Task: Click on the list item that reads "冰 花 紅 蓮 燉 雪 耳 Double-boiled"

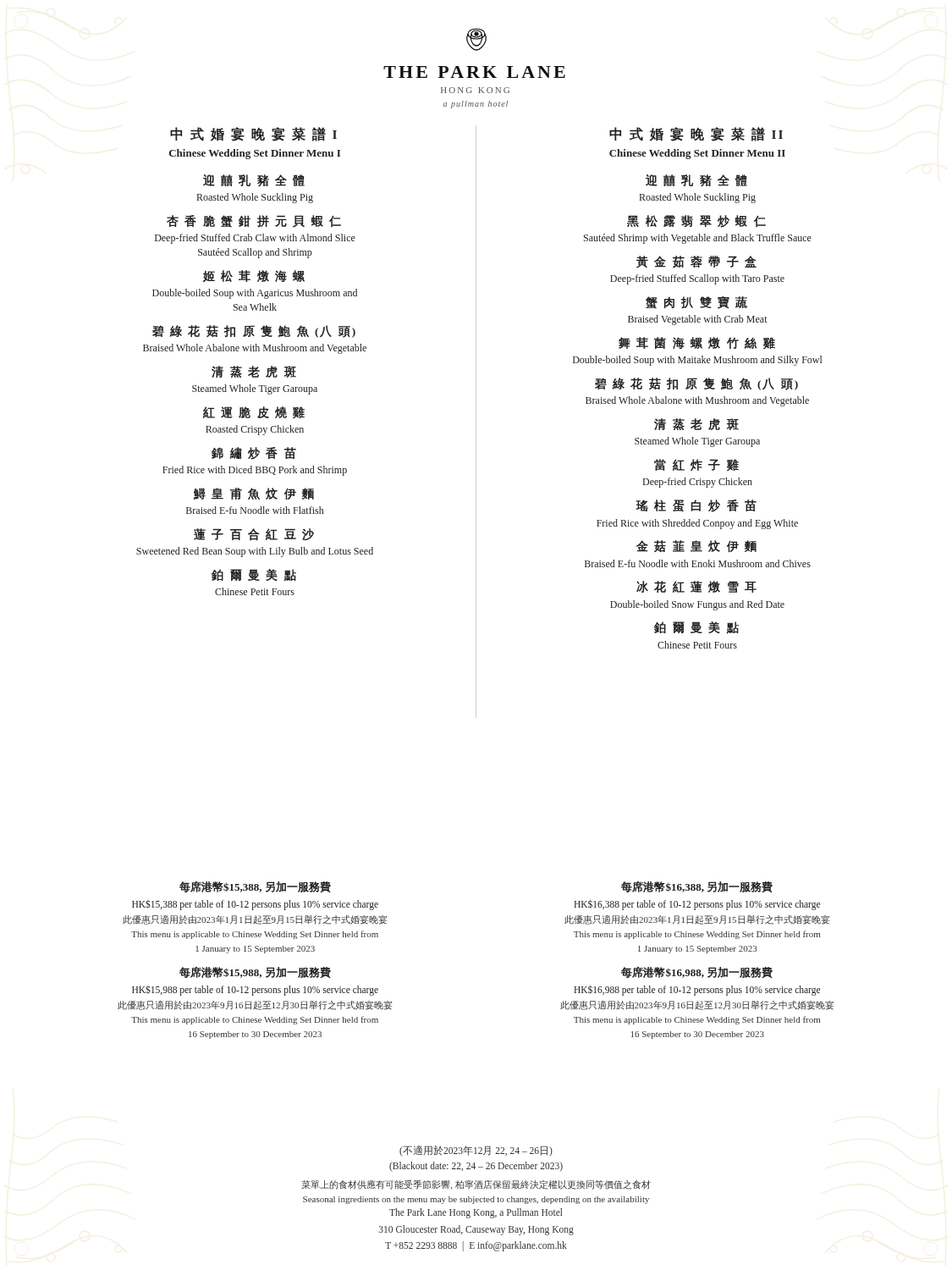Action: coord(697,596)
